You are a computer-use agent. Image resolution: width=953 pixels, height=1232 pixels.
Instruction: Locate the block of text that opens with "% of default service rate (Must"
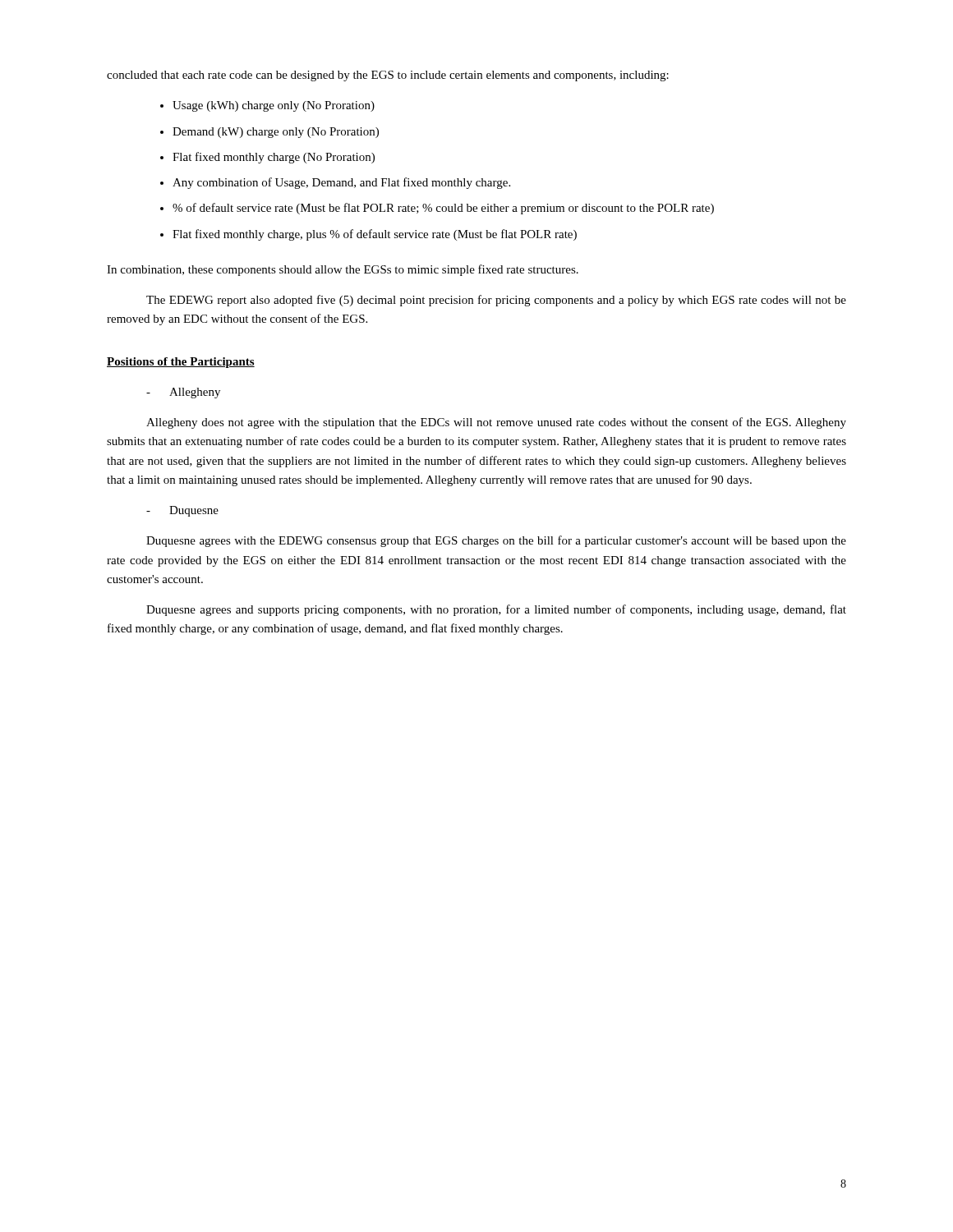coord(443,208)
